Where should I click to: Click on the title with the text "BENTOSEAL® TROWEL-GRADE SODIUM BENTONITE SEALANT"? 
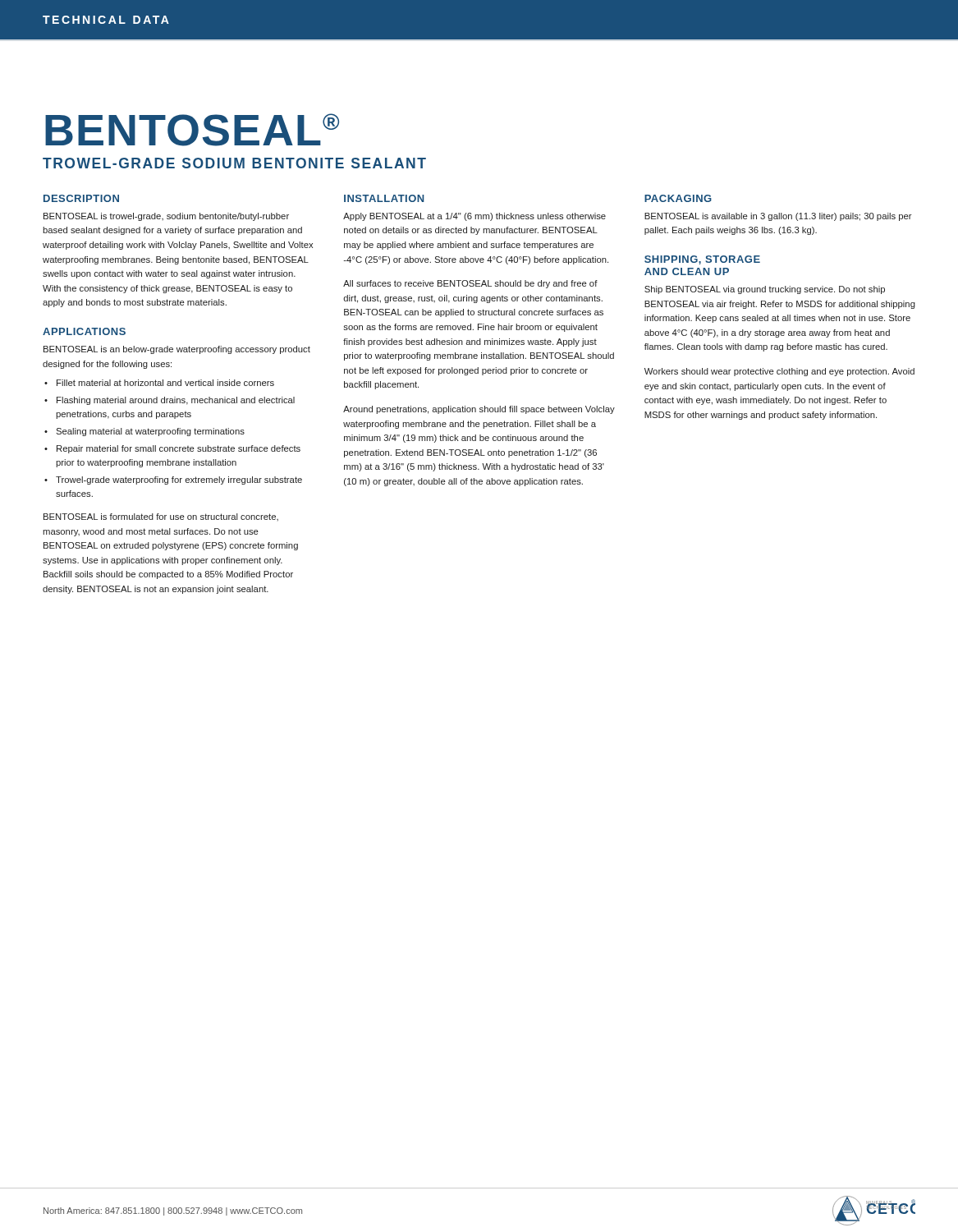click(192, 130)
